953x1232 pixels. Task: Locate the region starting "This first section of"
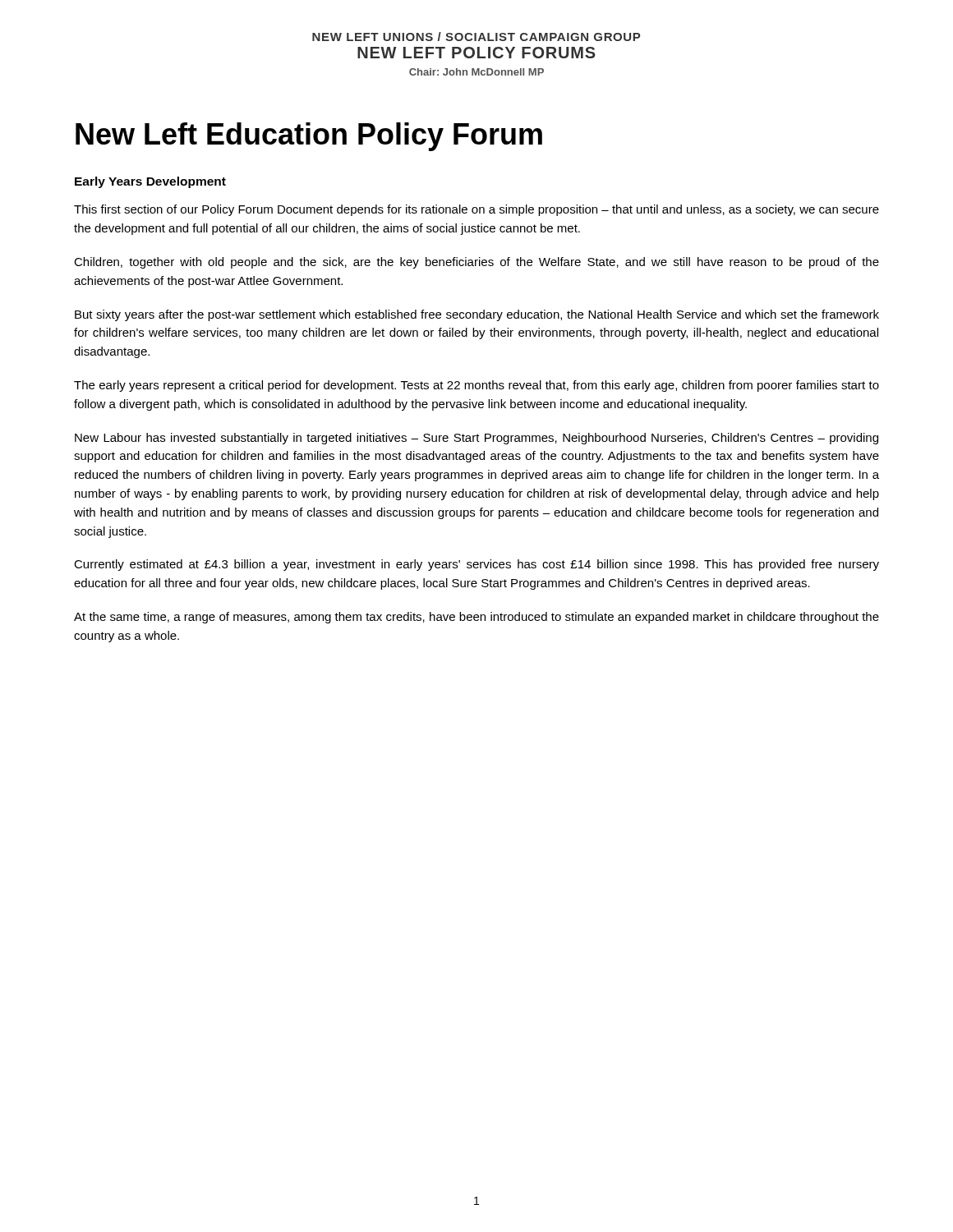click(476, 219)
